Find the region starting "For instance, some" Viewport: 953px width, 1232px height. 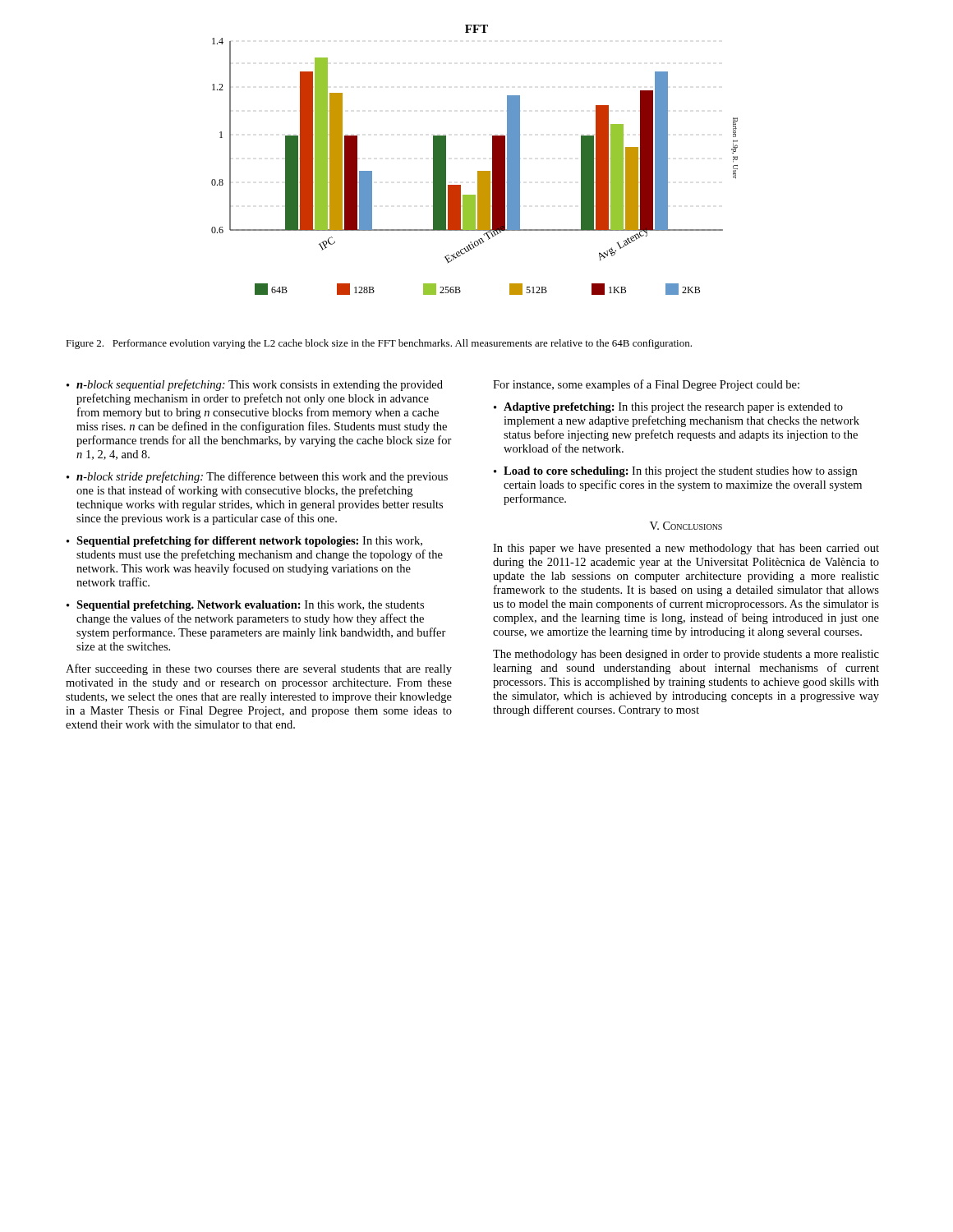point(686,385)
